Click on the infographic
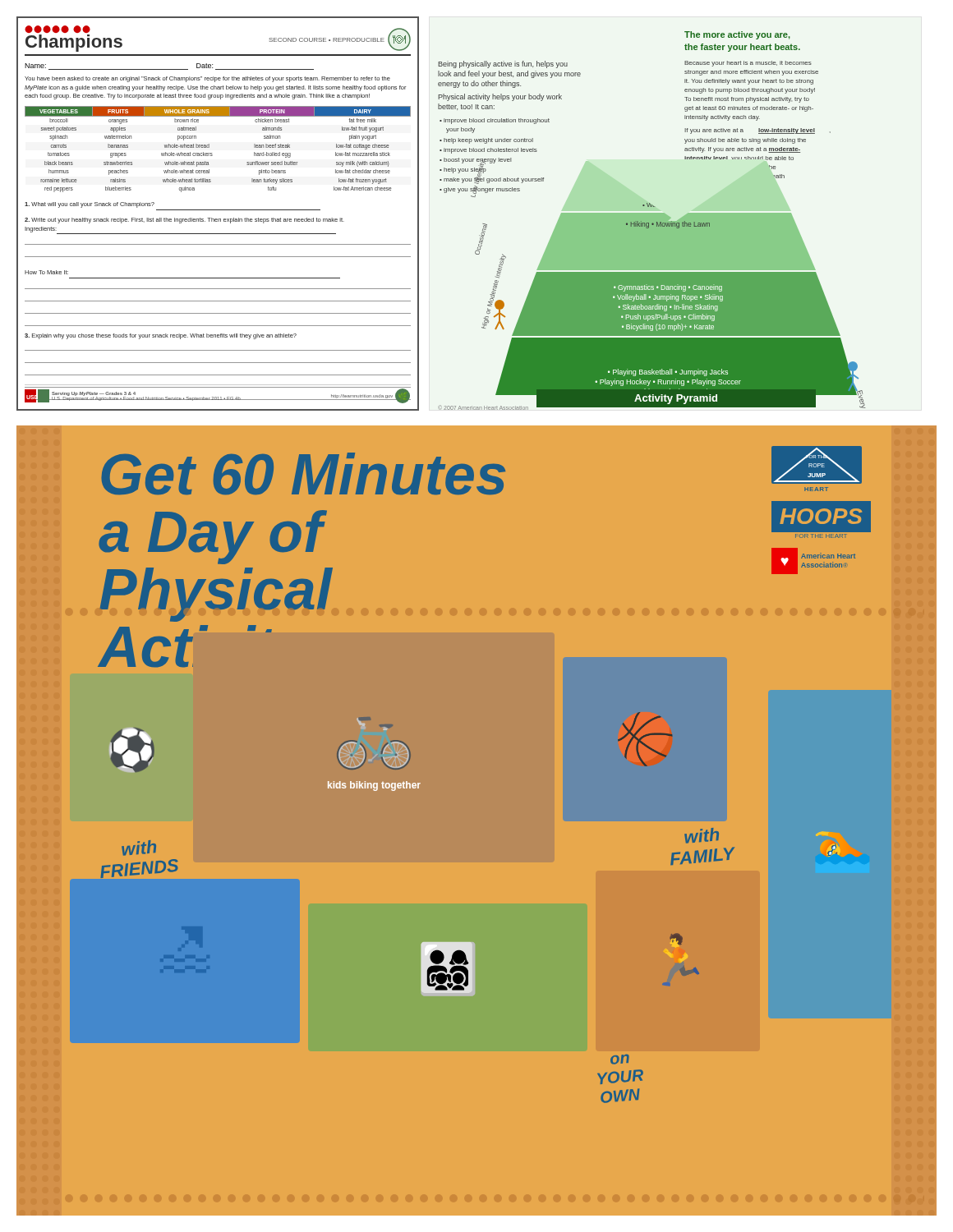The image size is (953, 1232). [x=675, y=214]
